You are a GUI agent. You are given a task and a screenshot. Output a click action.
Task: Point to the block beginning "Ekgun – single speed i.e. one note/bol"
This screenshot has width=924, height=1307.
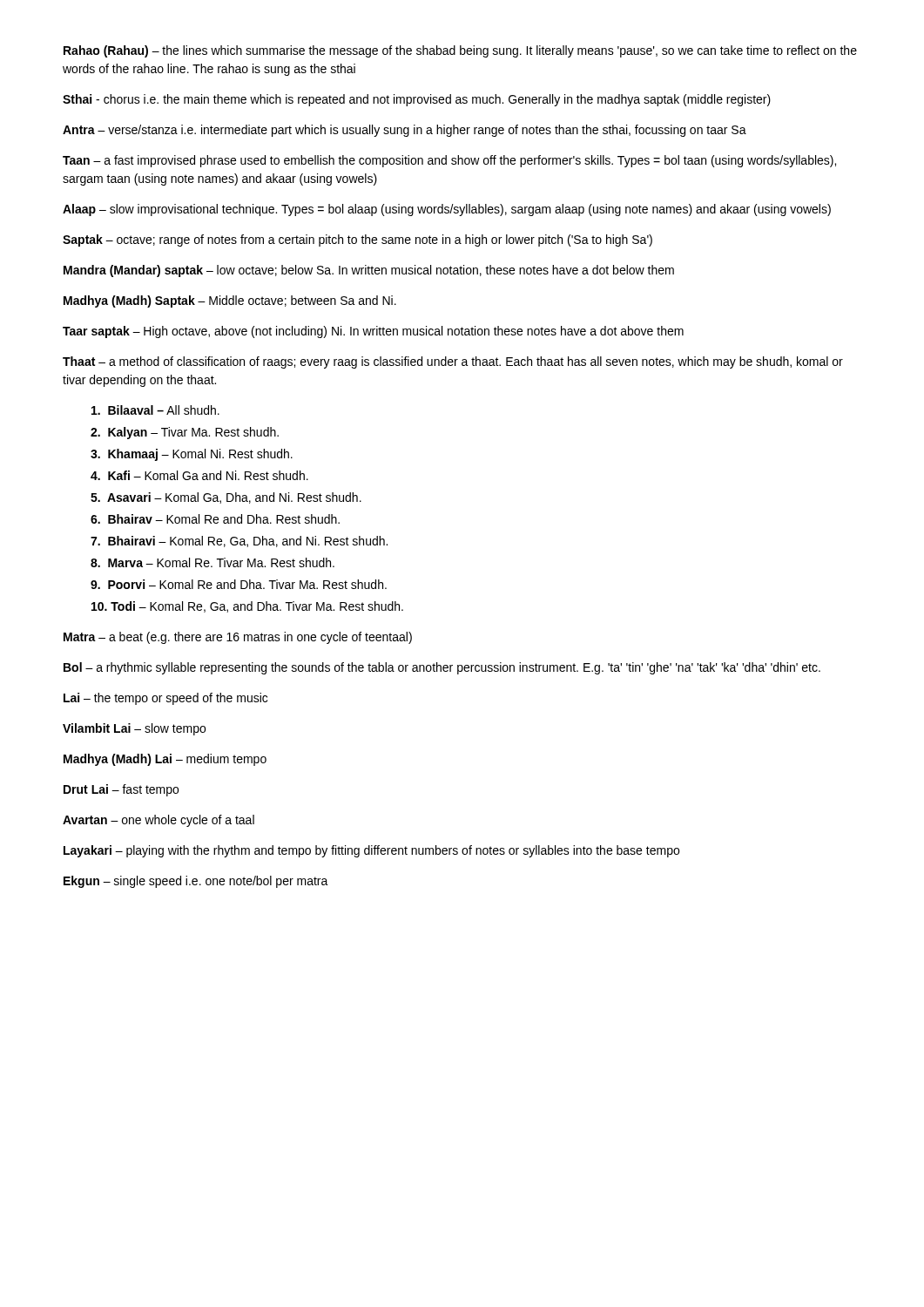[x=195, y=881]
